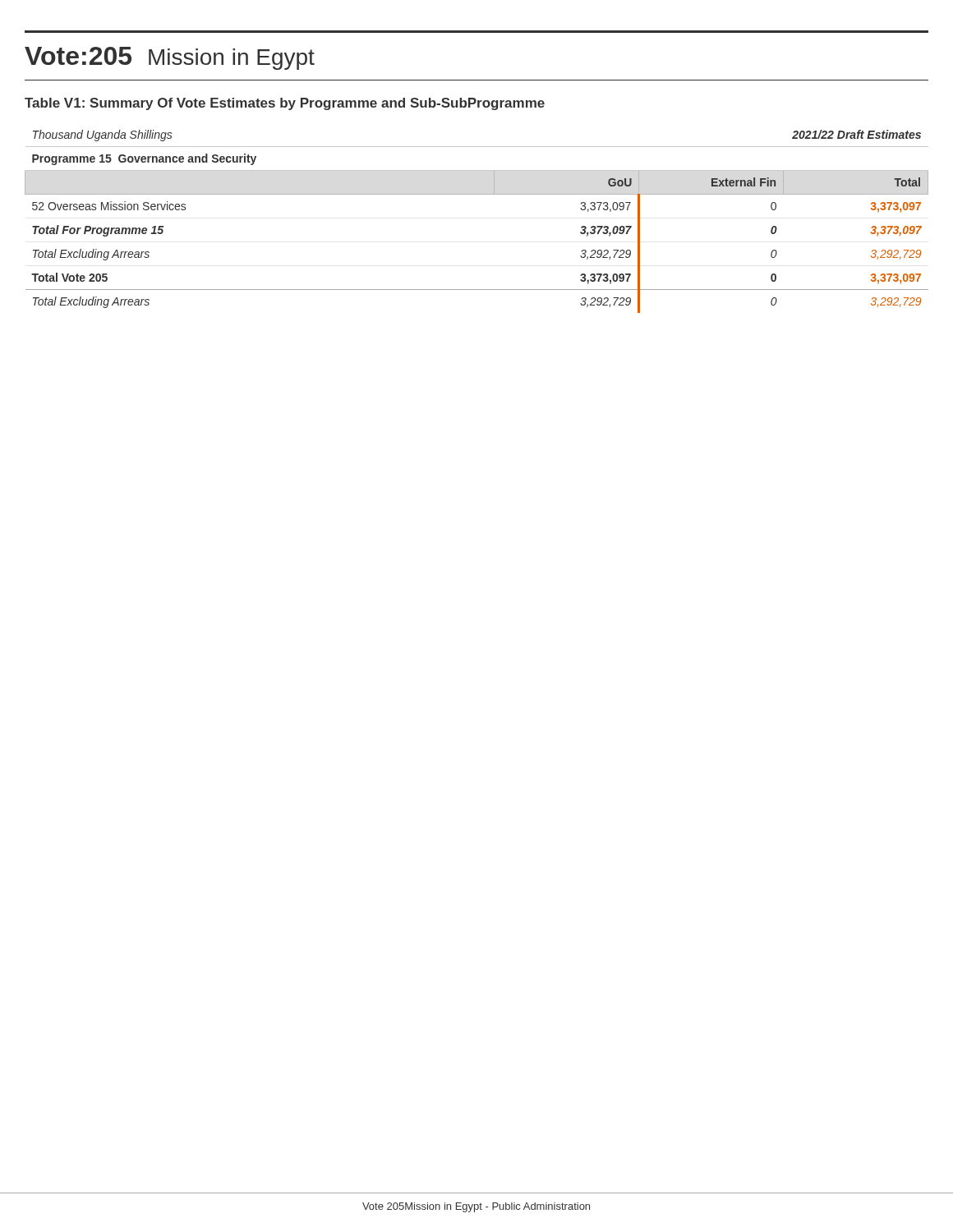Image resolution: width=953 pixels, height=1232 pixels.
Task: Click on the section header that reads "Table V1: Summary Of"
Action: pos(285,103)
